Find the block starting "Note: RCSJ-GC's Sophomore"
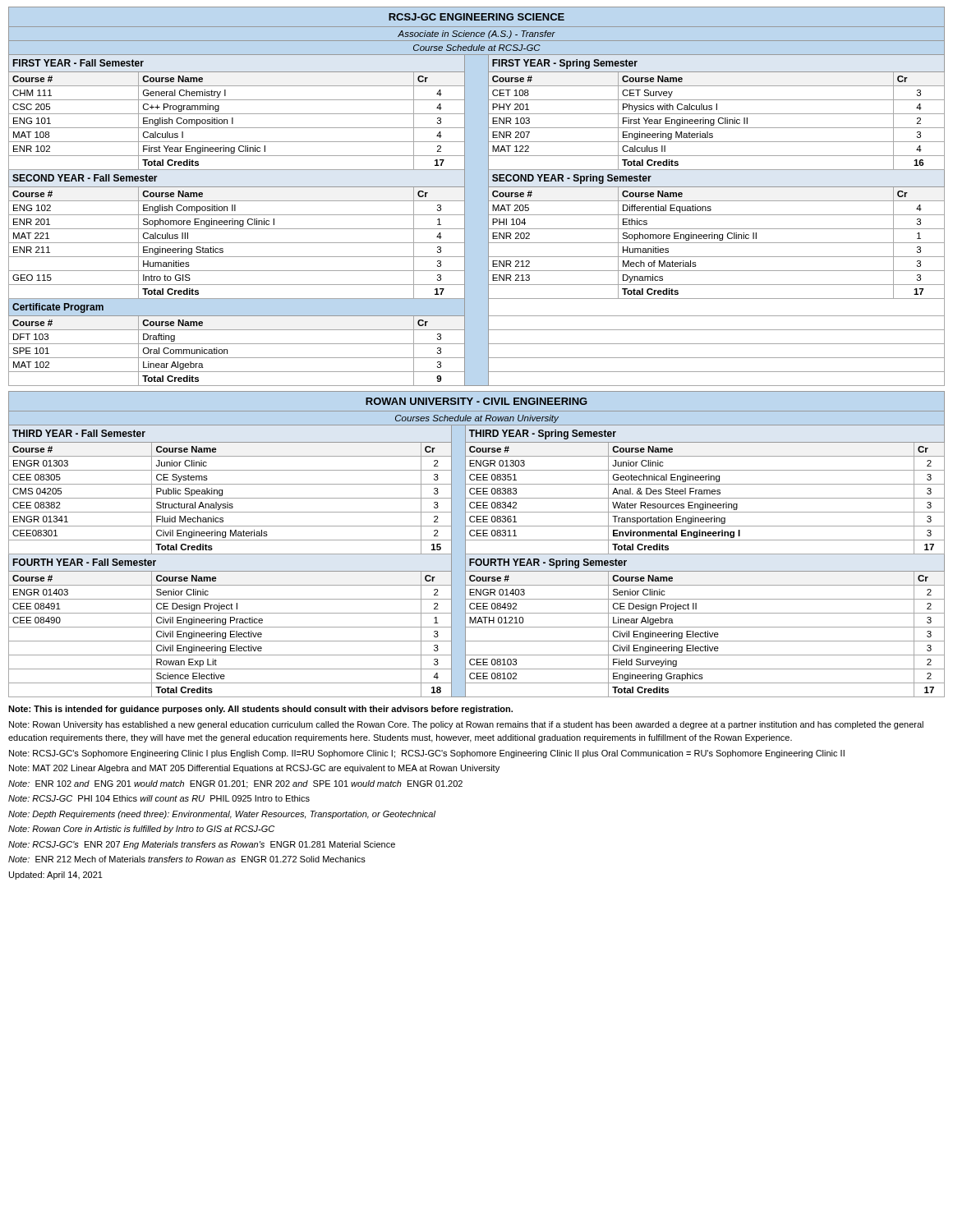 tap(476, 753)
